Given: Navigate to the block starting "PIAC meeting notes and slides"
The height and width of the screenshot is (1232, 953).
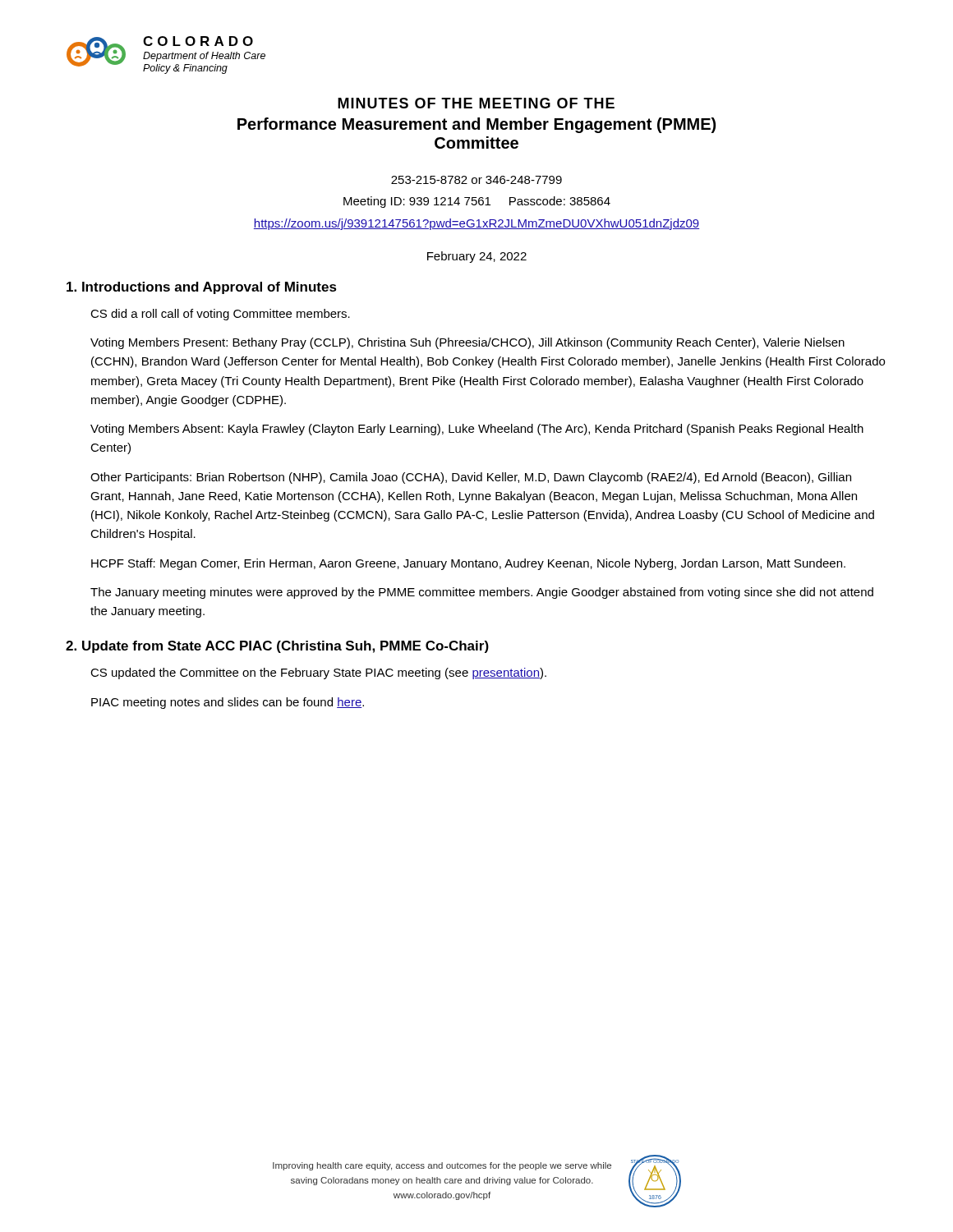Looking at the screenshot, I should (228, 701).
